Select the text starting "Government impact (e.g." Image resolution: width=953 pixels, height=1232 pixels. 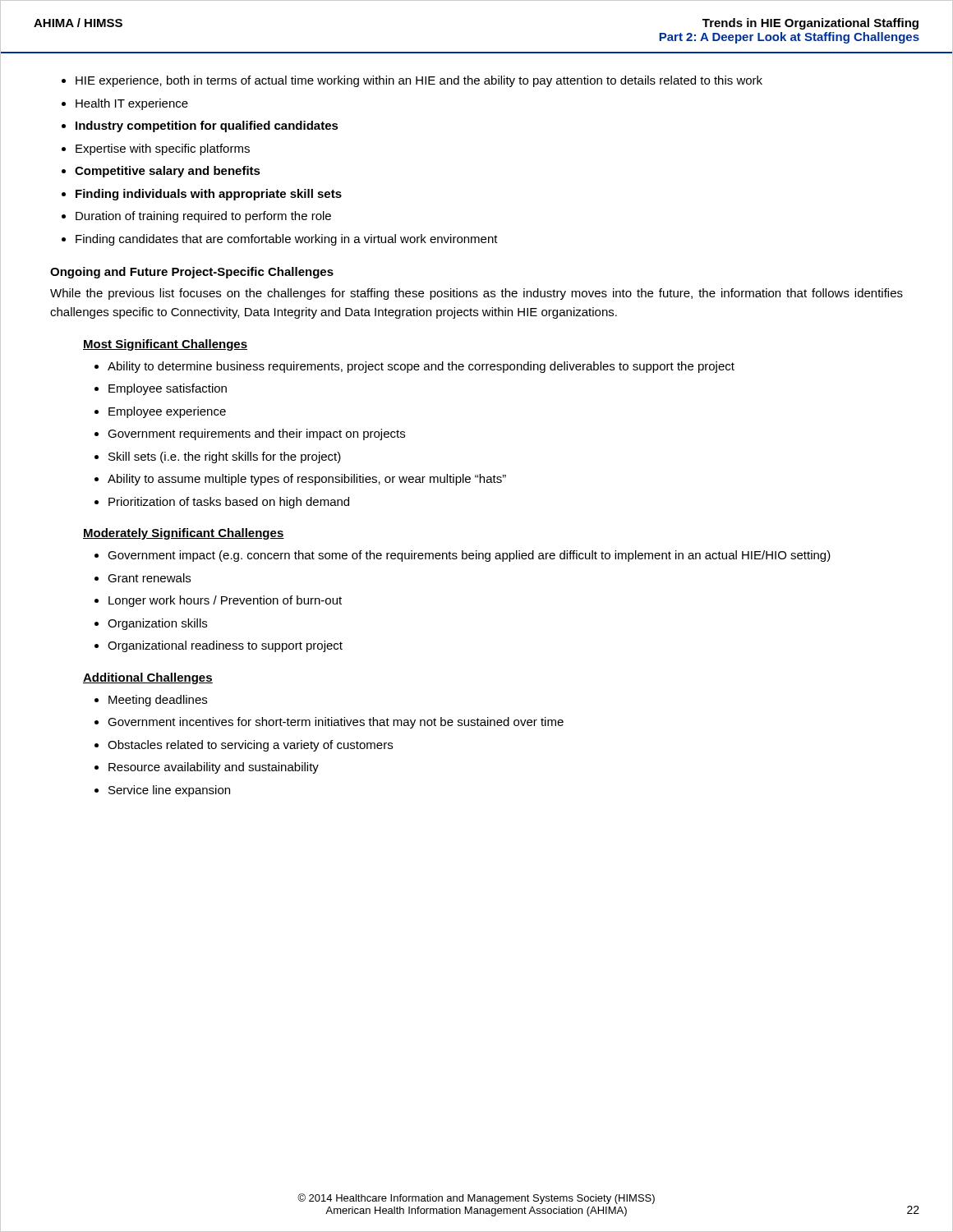pos(505,555)
